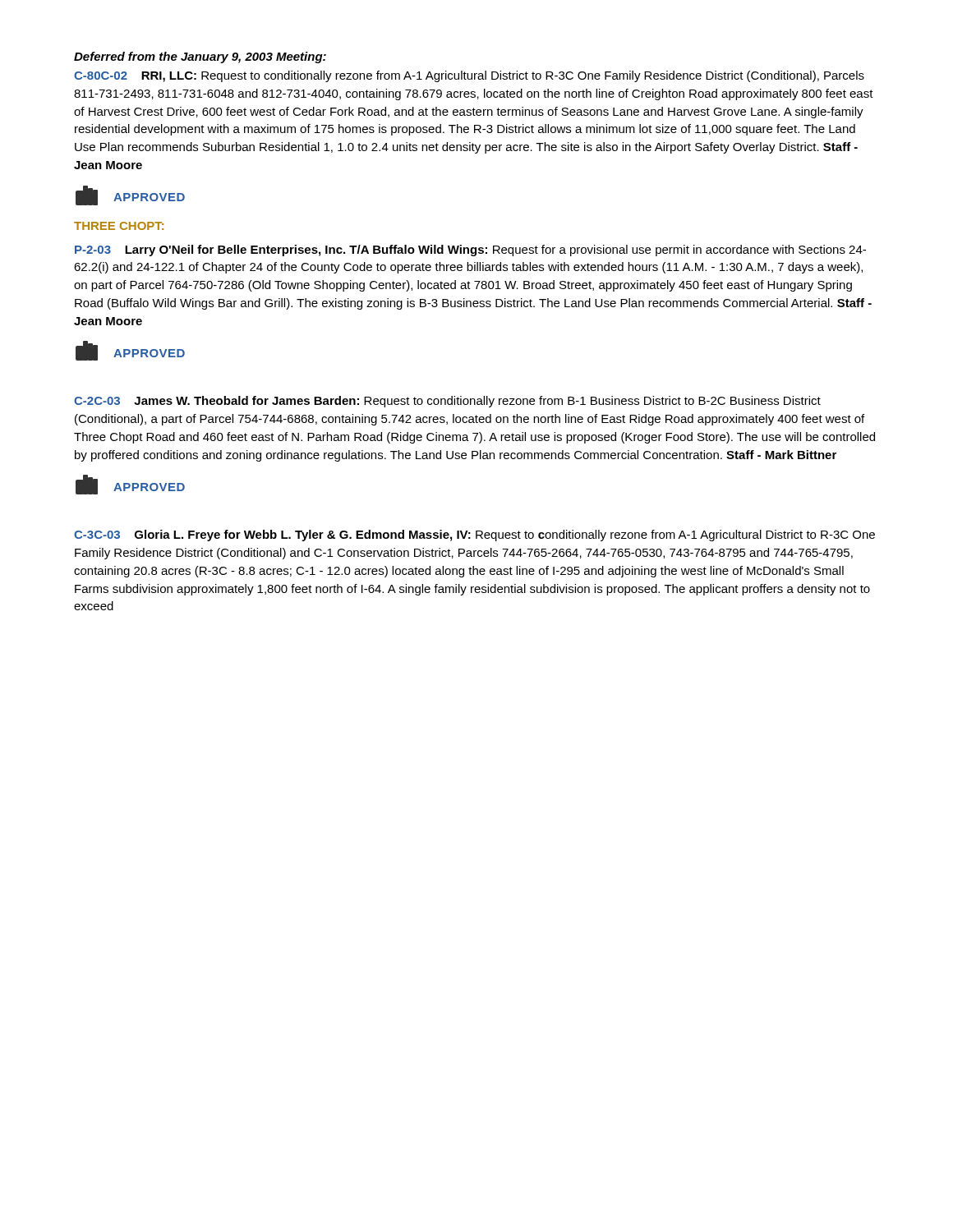This screenshot has width=953, height=1232.
Task: Find the passage starting "C-80C-02 RRI, LLC: Request to conditionally rezone from"
Action: [x=473, y=120]
